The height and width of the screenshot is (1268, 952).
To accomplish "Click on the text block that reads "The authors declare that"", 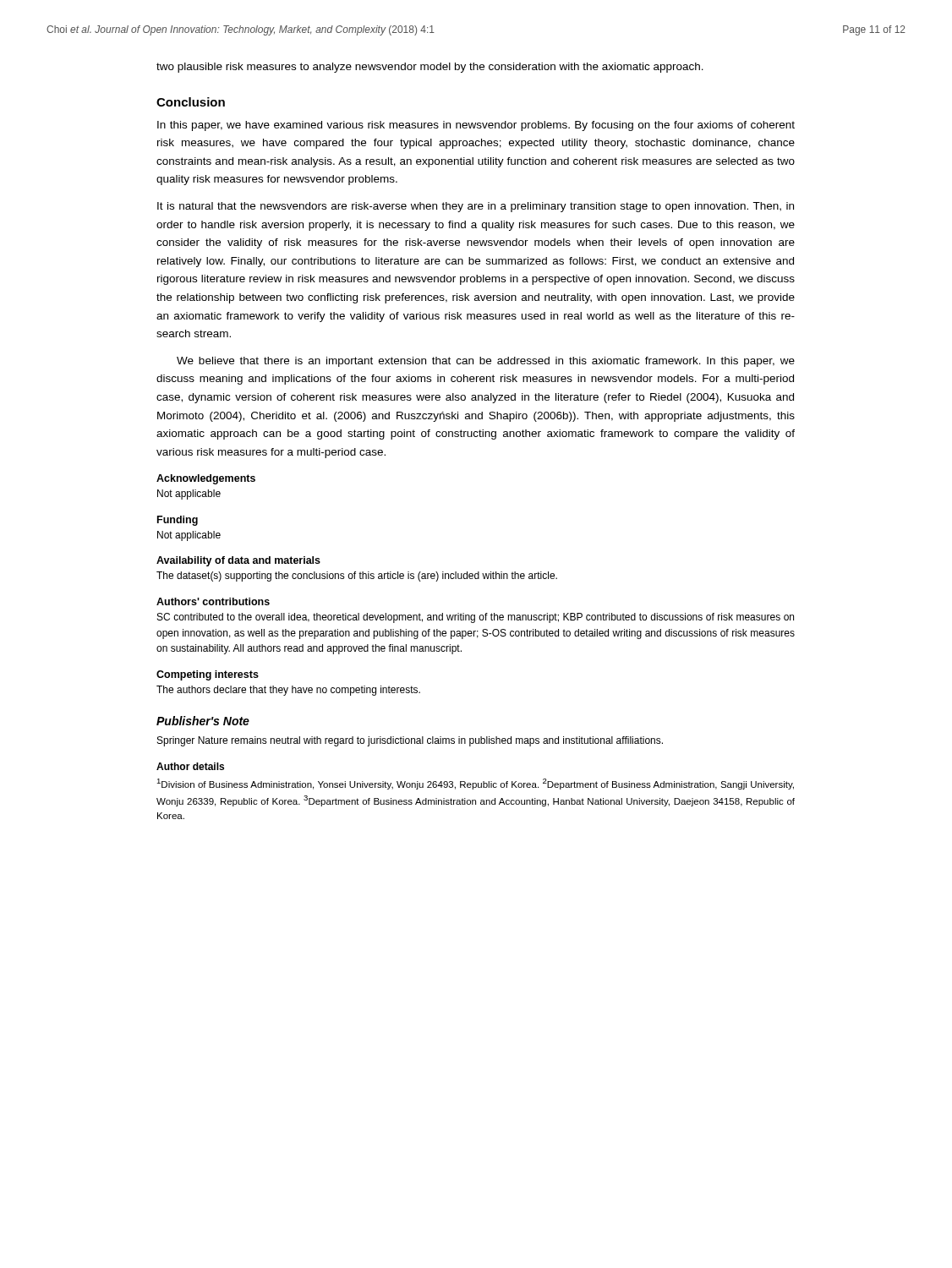I will (289, 690).
